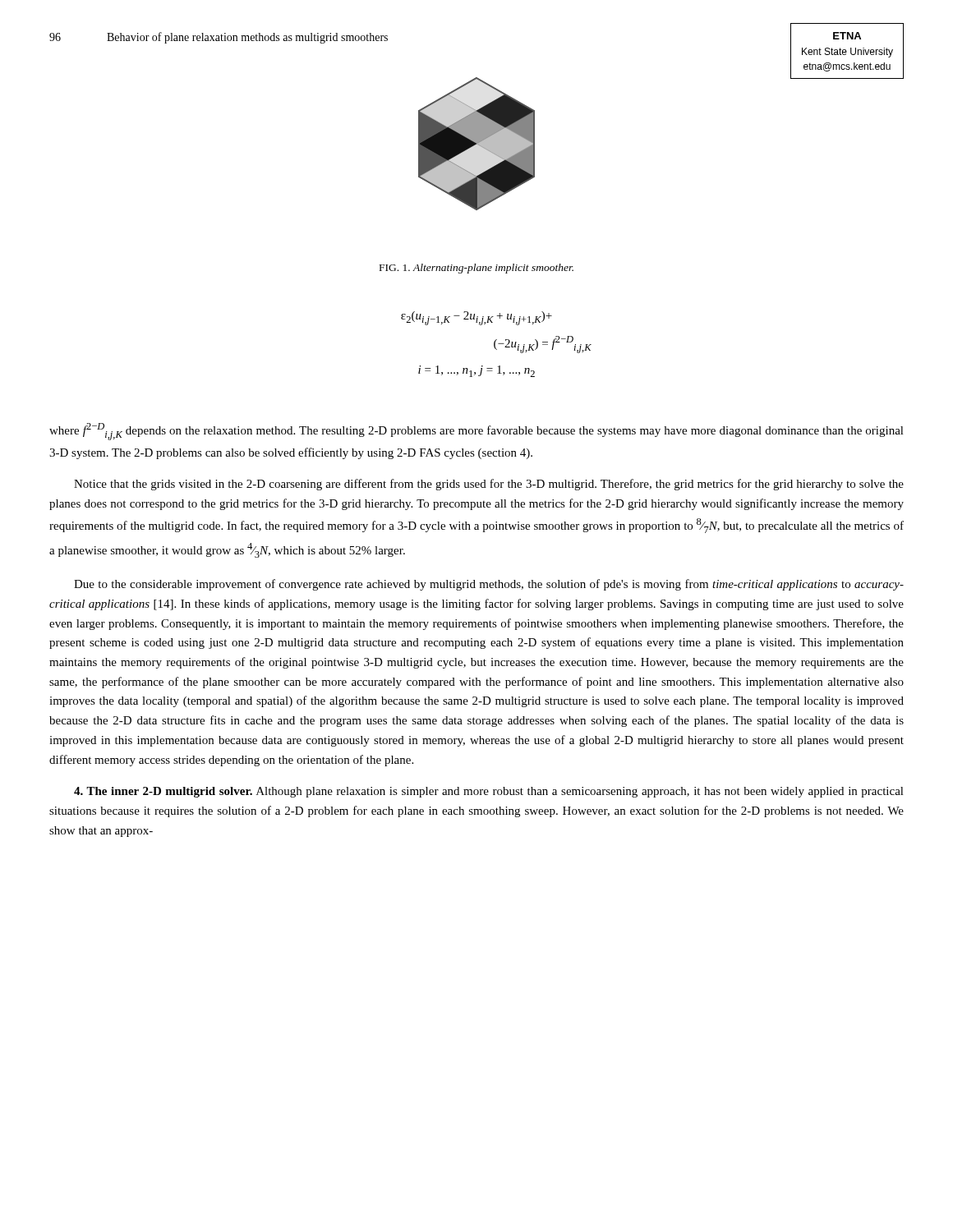Navigate to the passage starting "Notice that the grids visited"
Viewport: 953px width, 1232px height.
click(476, 519)
